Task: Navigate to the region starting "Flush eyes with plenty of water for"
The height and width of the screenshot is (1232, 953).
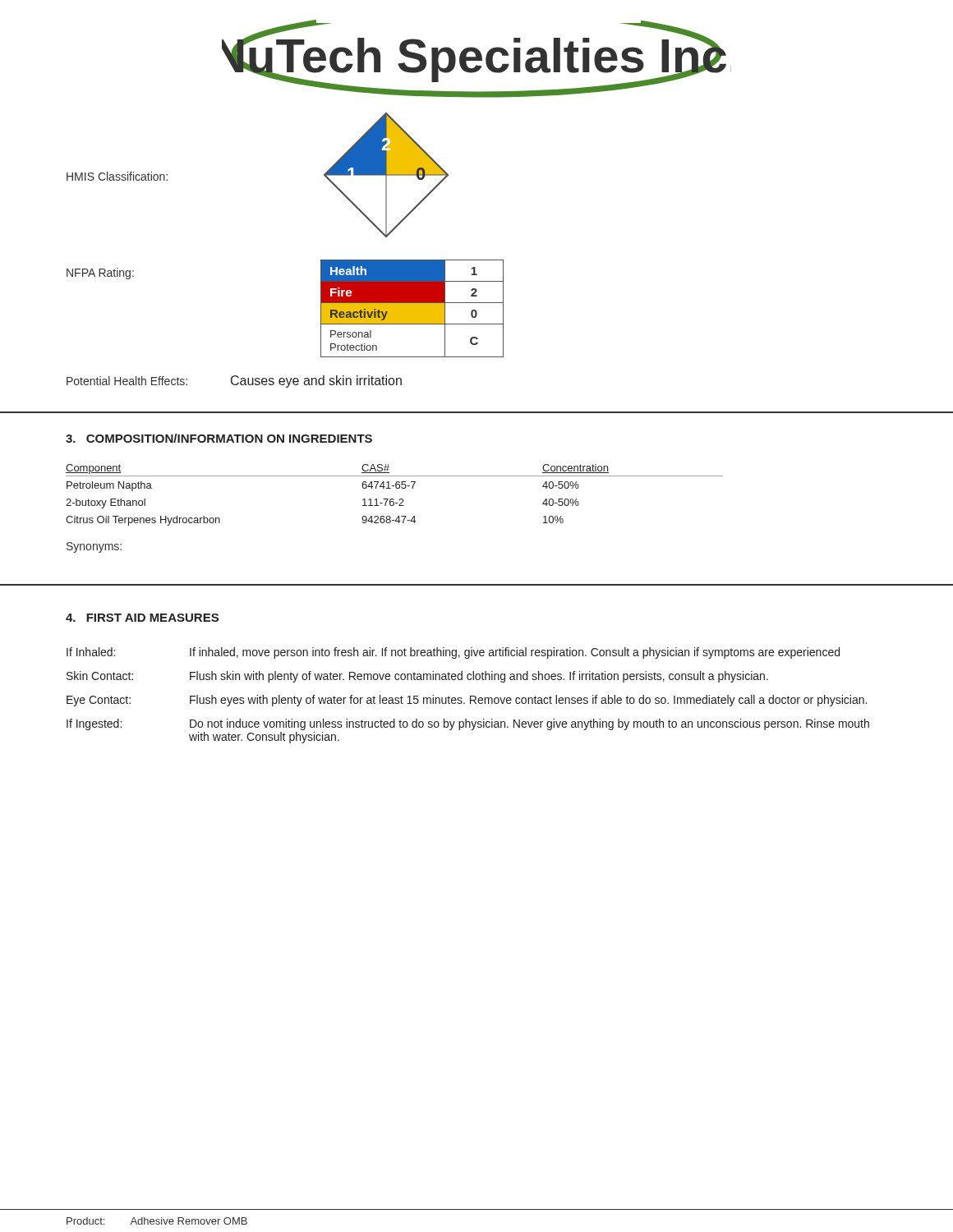Action: pos(528,700)
